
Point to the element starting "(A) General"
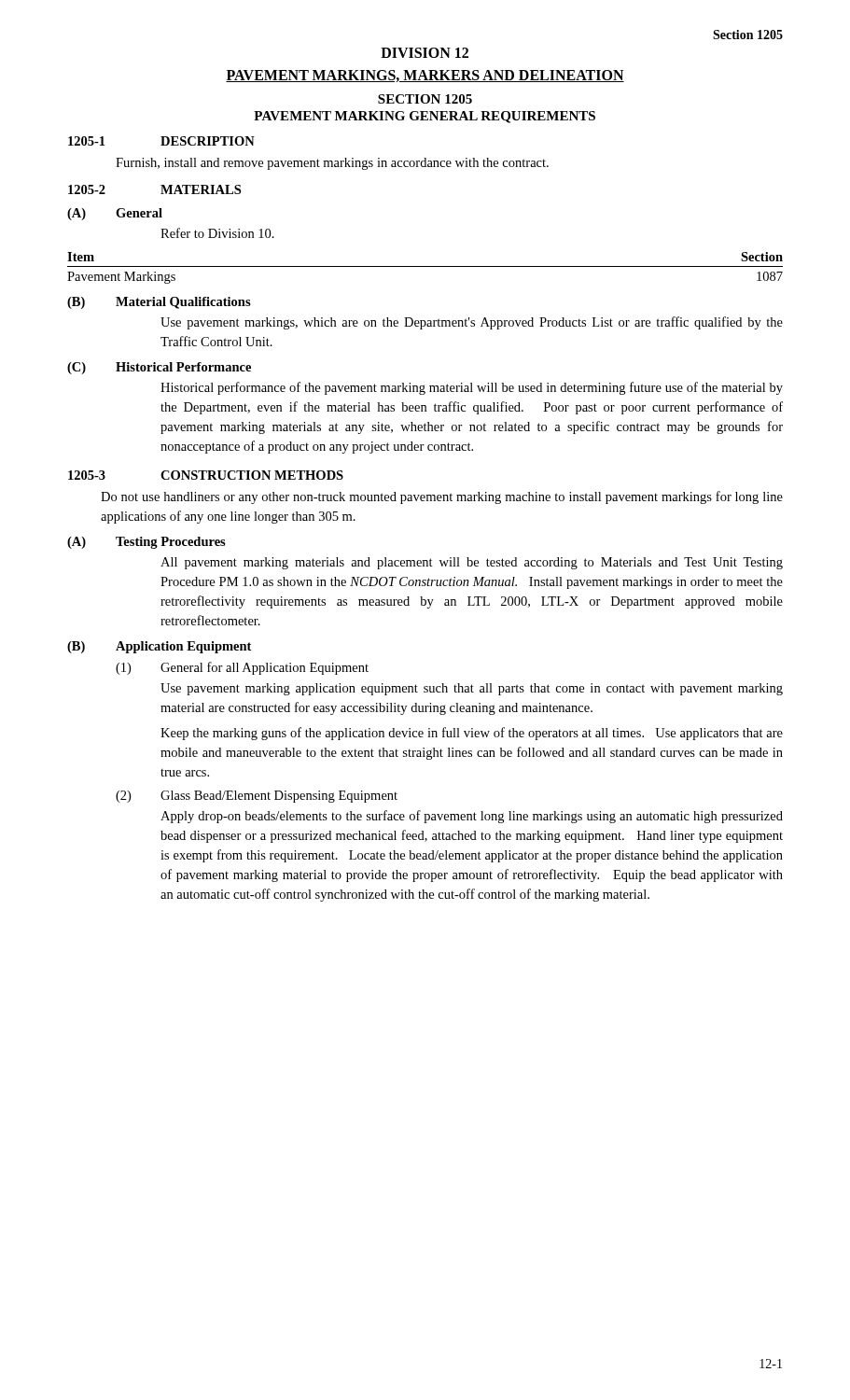coord(115,213)
